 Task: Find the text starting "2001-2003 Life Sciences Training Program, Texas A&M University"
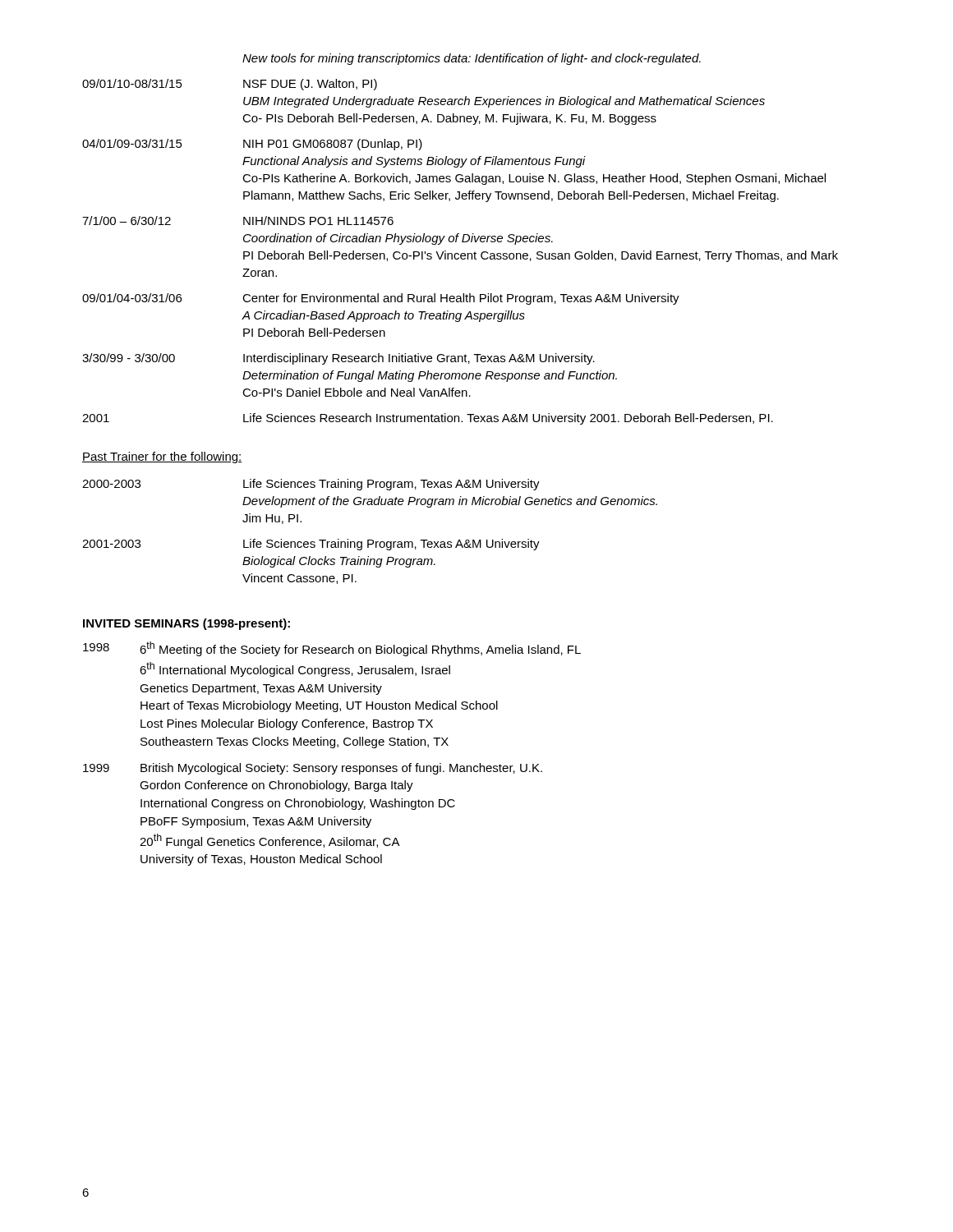[x=311, y=545]
